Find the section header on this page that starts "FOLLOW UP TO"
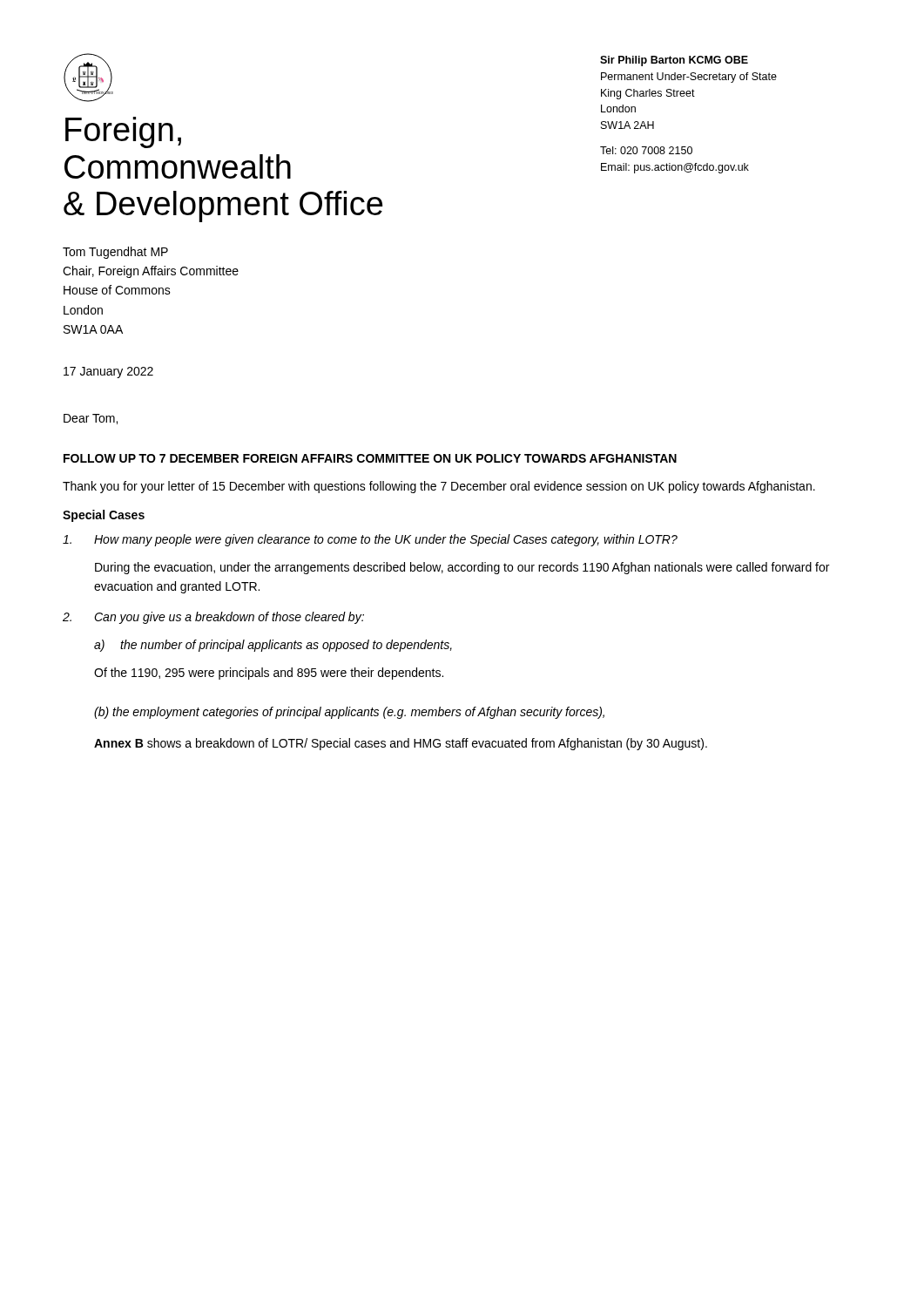The height and width of the screenshot is (1307, 924). click(x=370, y=458)
